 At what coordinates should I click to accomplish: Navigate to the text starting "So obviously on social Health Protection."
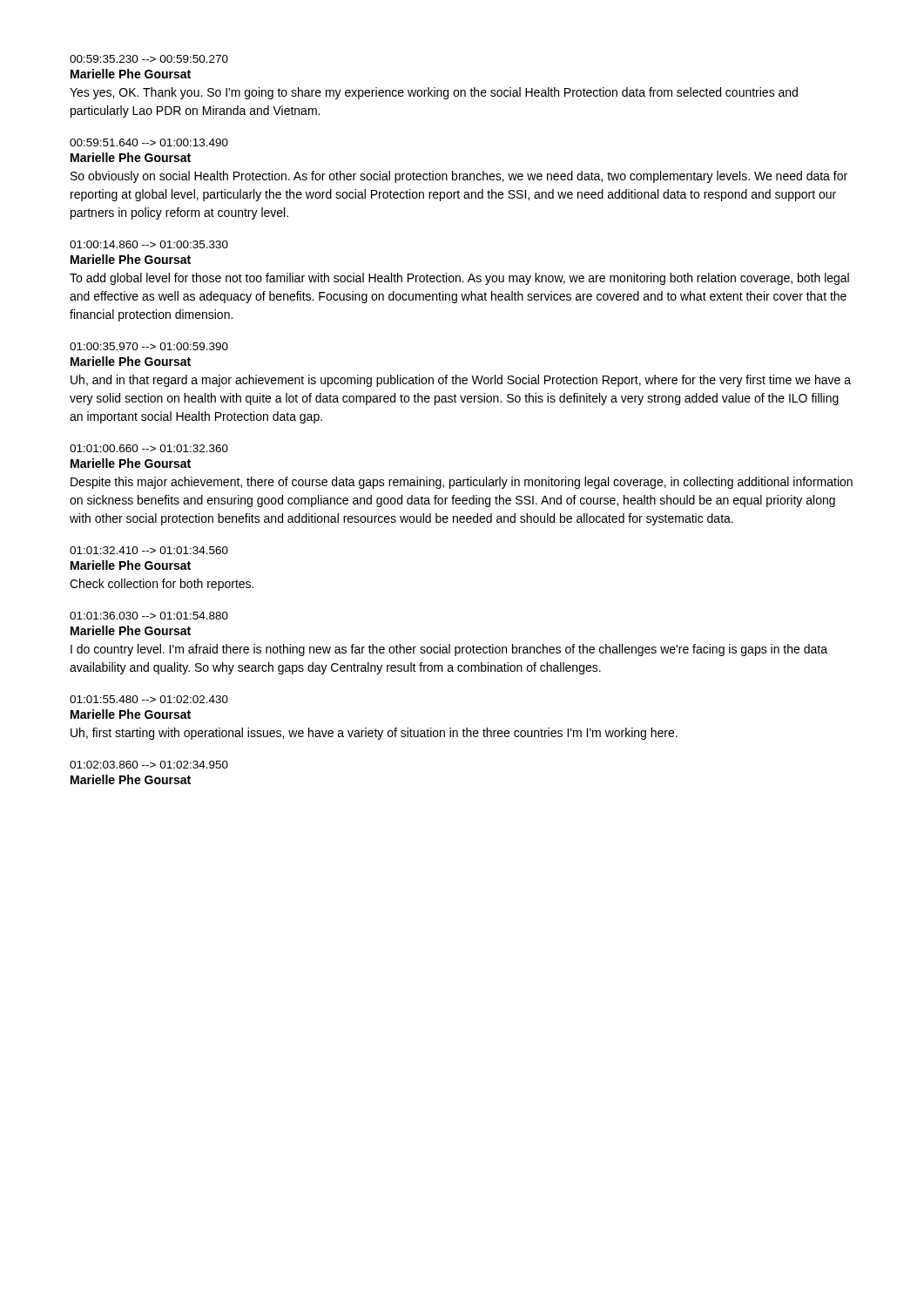pyautogui.click(x=459, y=194)
